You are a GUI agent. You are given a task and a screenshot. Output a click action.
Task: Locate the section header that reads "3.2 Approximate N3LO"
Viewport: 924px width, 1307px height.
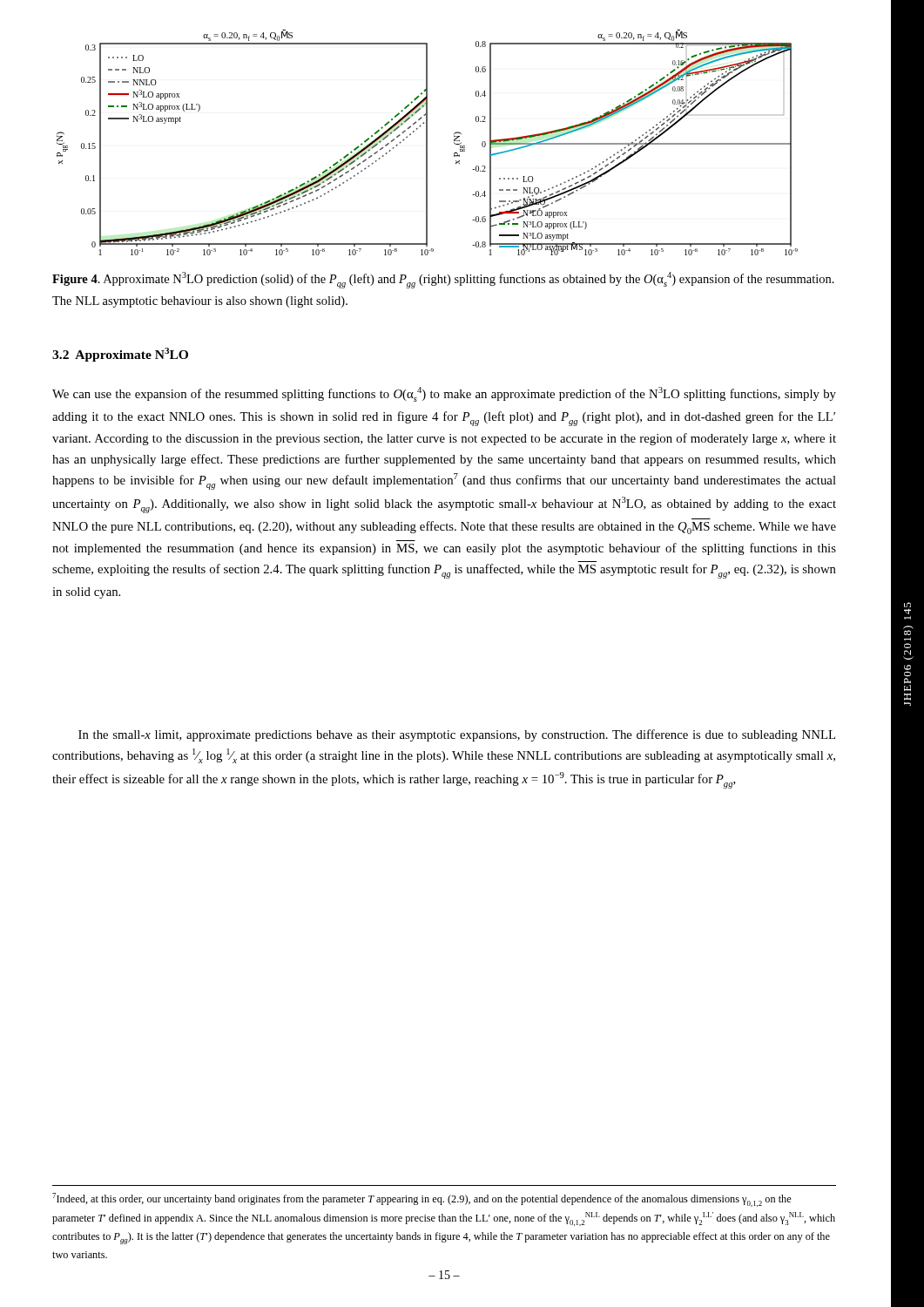[x=121, y=353]
